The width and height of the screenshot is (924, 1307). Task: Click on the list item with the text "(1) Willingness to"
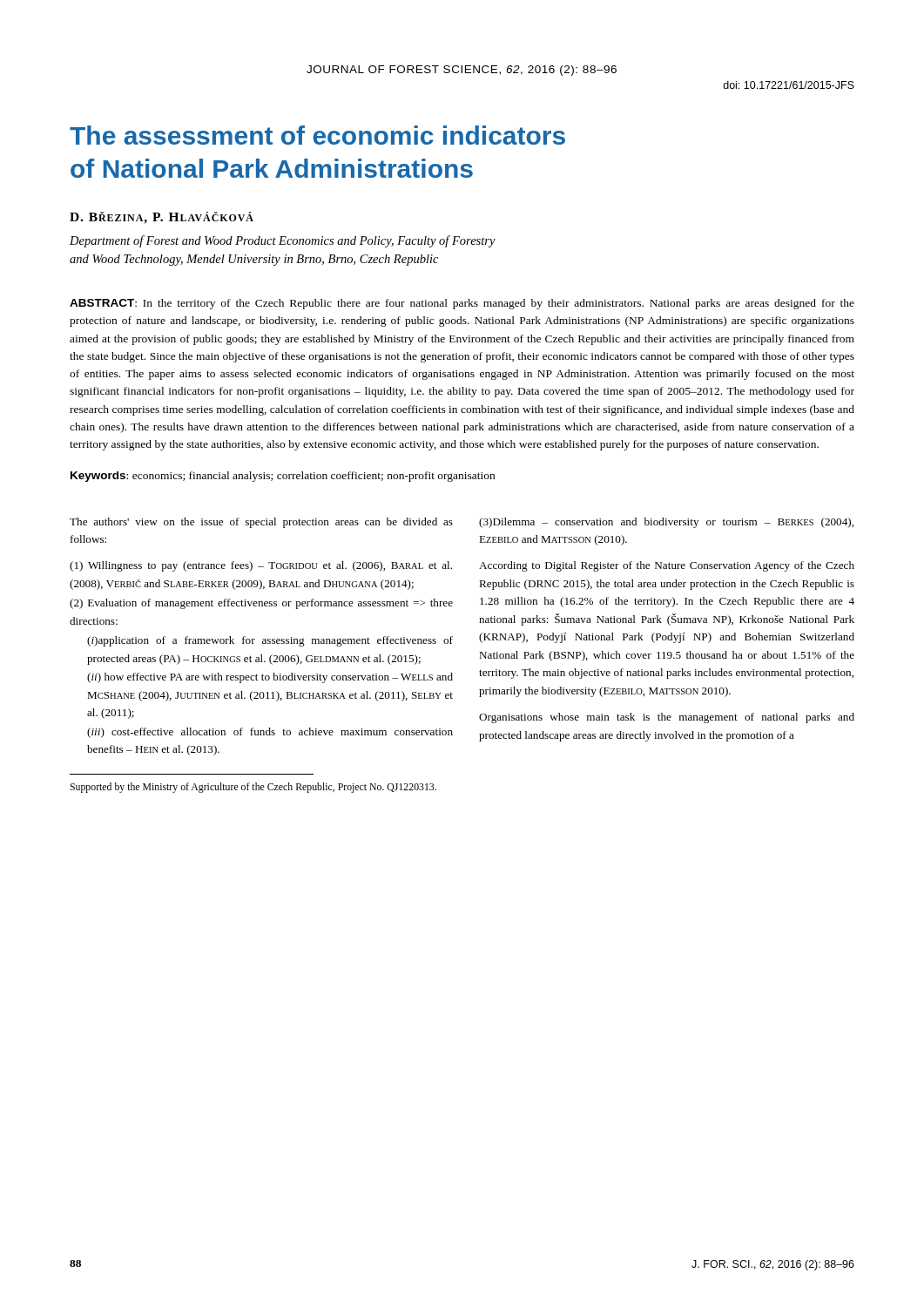point(261,574)
